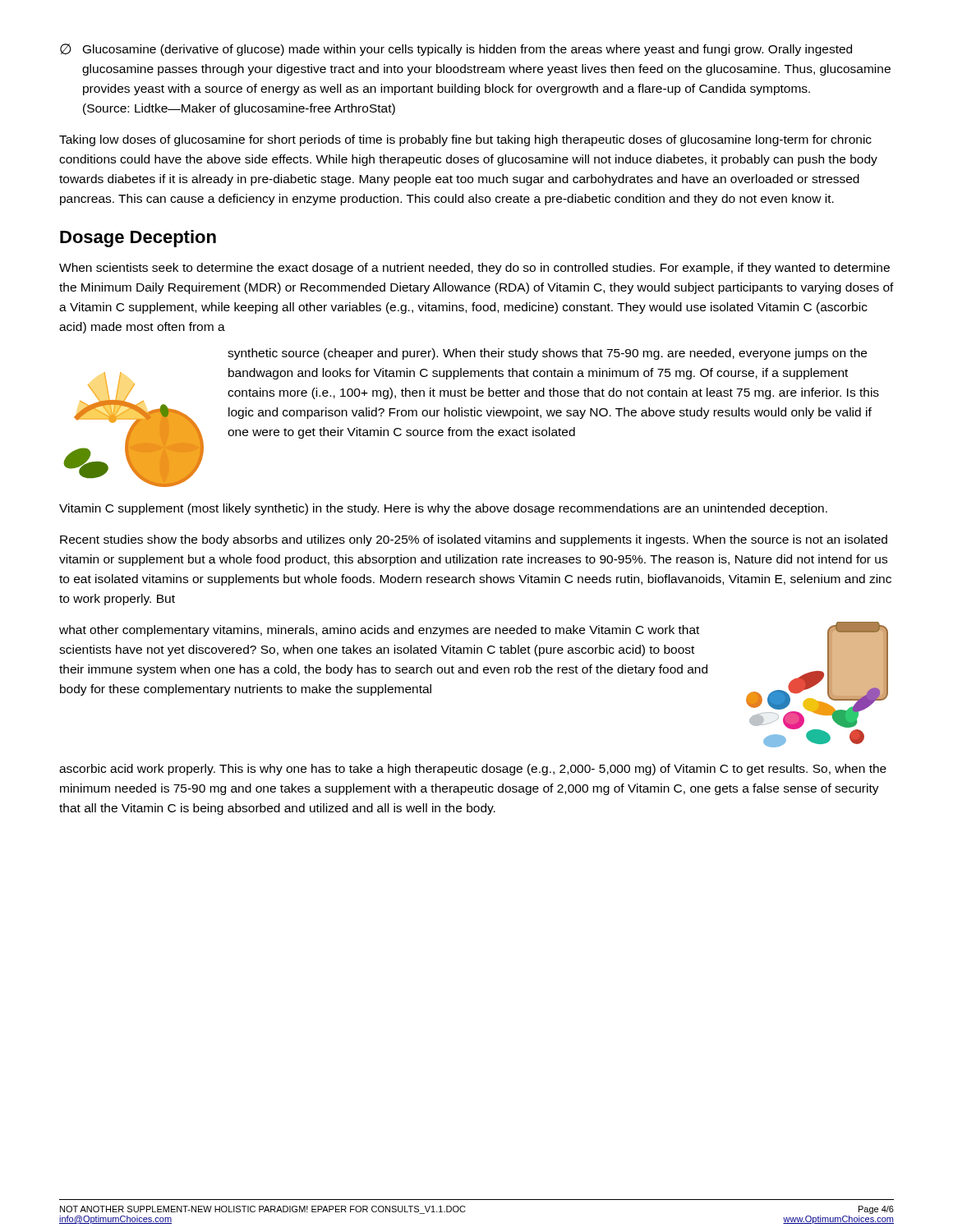Find the list item that reads "∅ Glucosamine (derivative of glucose)"

476,79
